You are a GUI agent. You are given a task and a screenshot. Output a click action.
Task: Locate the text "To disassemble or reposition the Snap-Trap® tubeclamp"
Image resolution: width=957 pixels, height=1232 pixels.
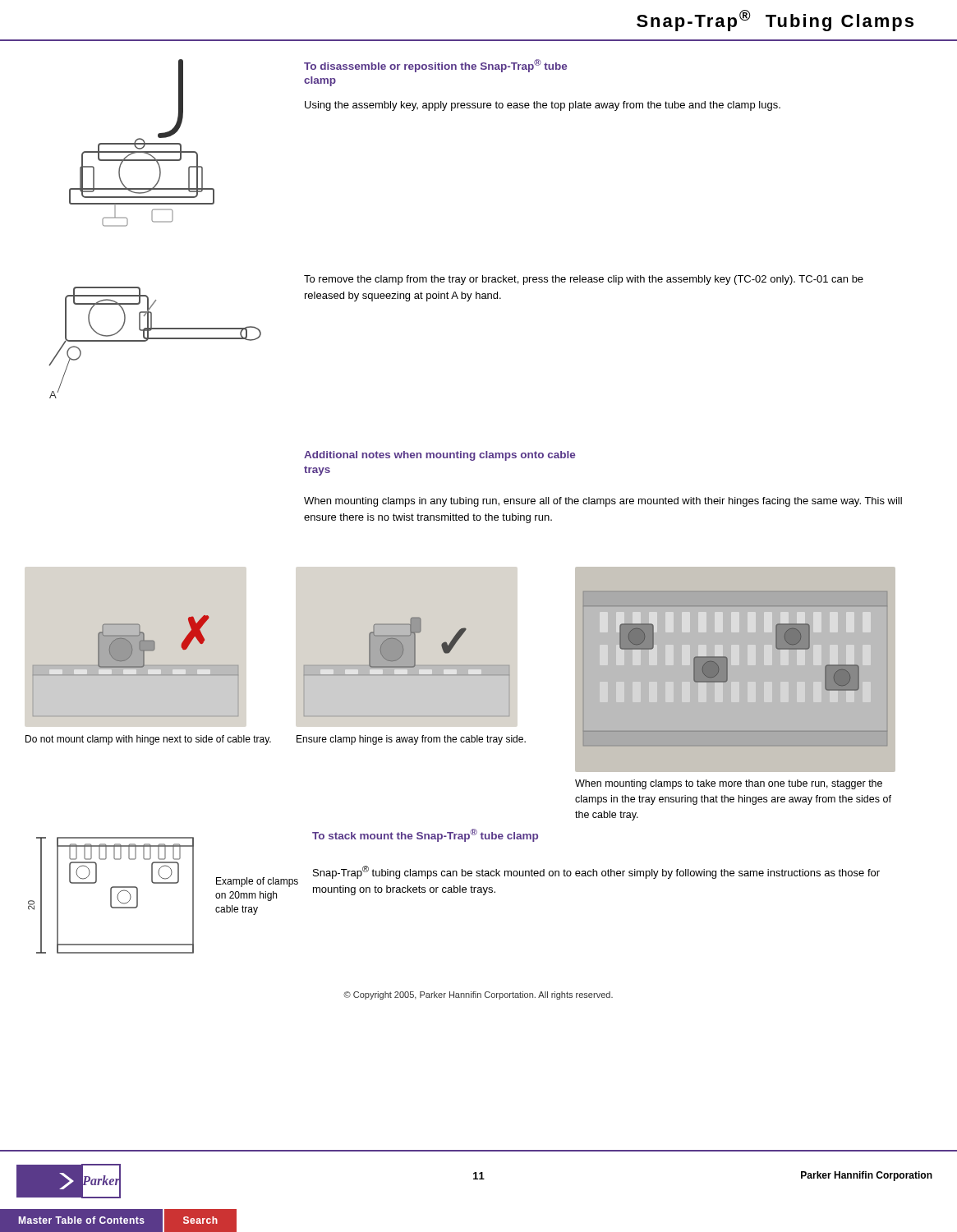point(435,66)
